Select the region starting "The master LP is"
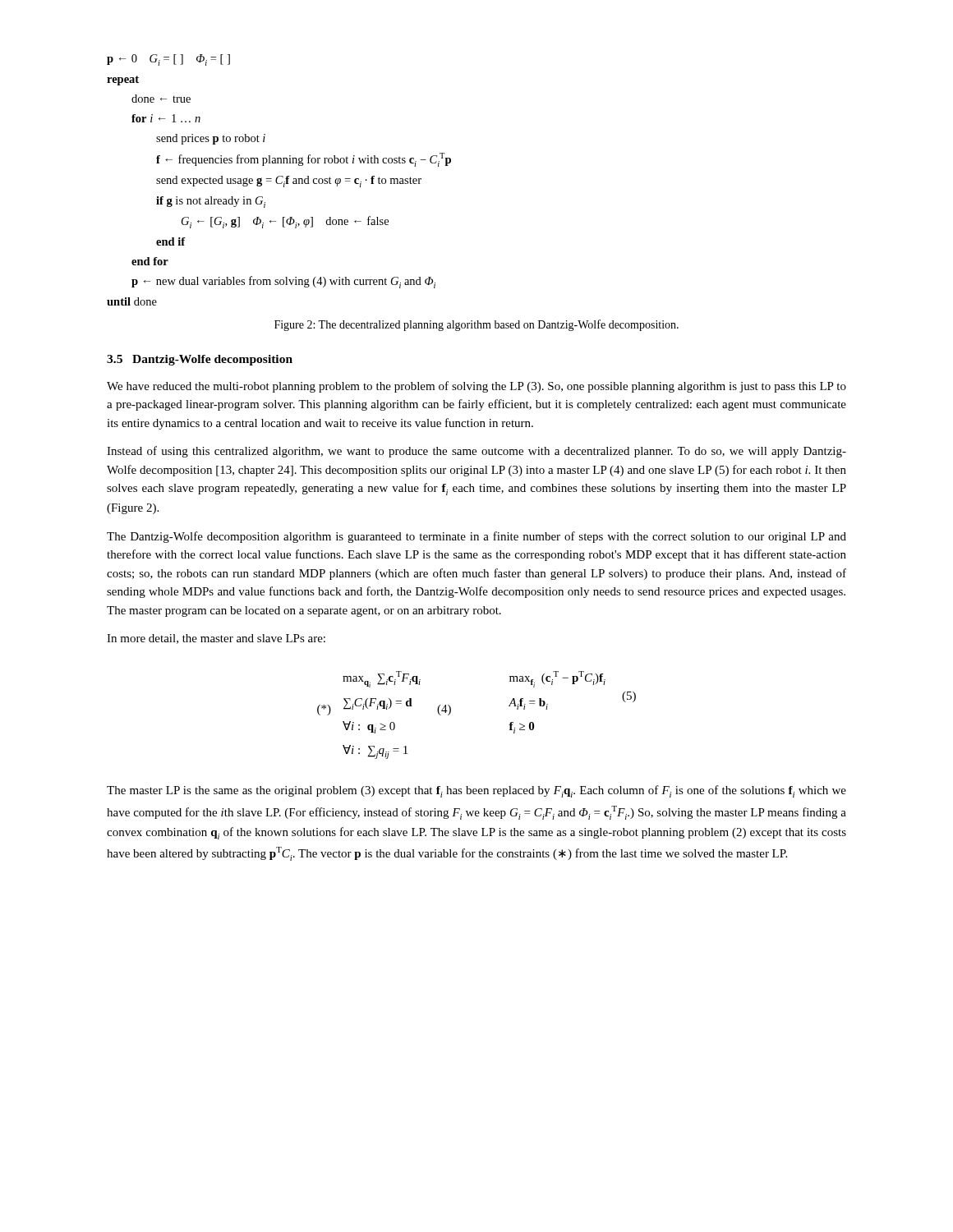Image resolution: width=953 pixels, height=1232 pixels. [476, 823]
